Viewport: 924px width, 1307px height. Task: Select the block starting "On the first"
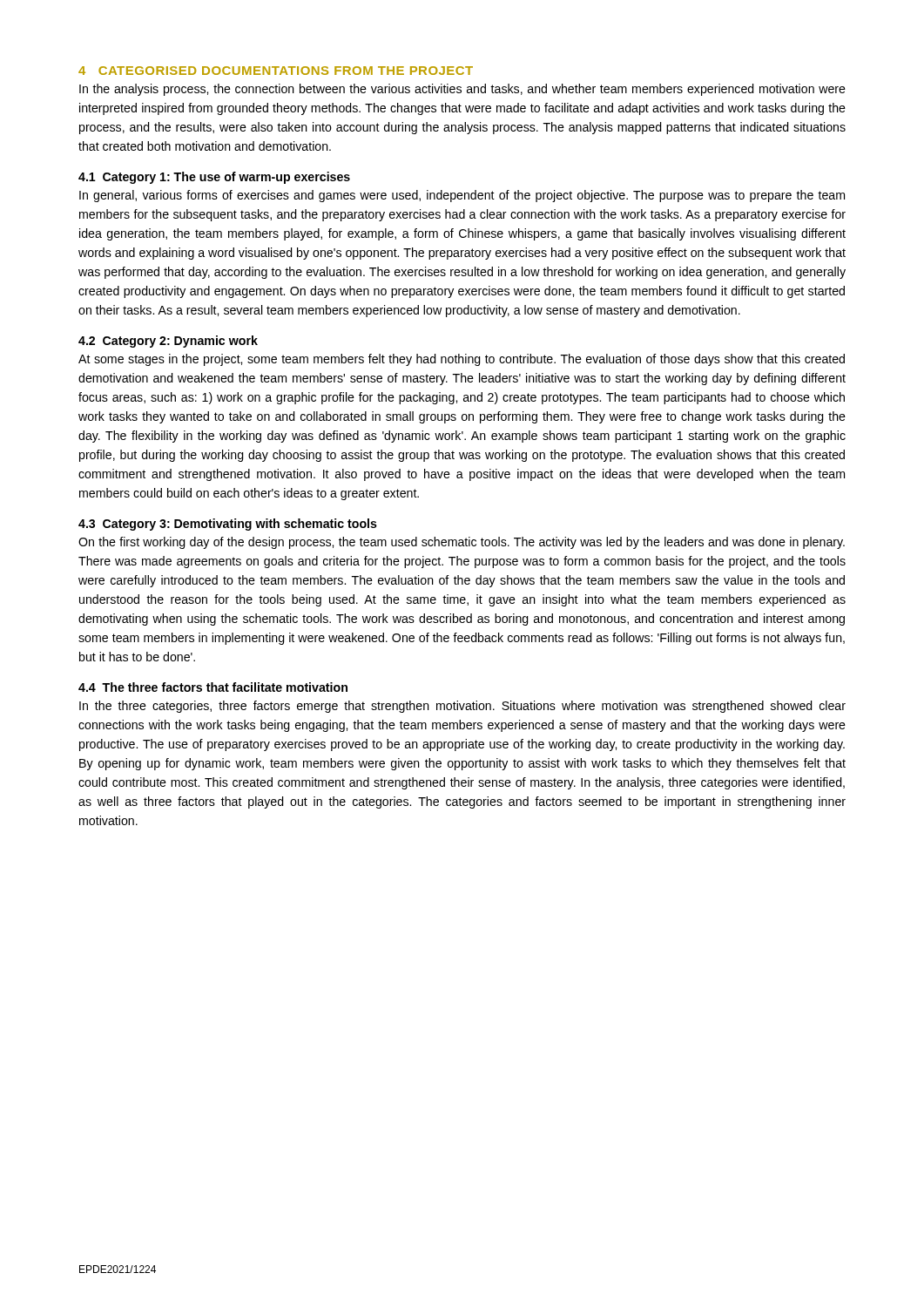[462, 599]
